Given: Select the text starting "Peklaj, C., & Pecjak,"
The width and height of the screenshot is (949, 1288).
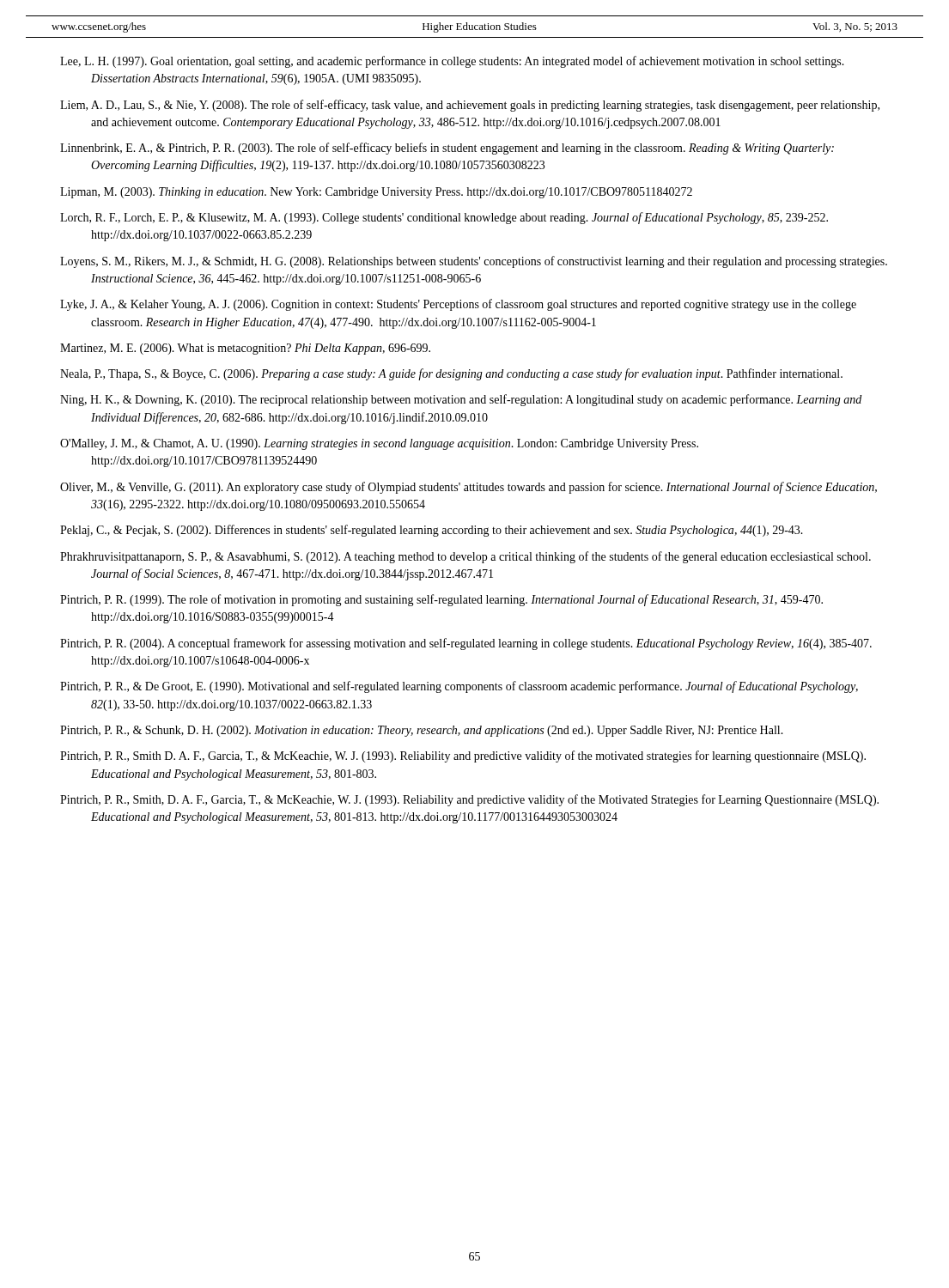Looking at the screenshot, I should point(432,530).
